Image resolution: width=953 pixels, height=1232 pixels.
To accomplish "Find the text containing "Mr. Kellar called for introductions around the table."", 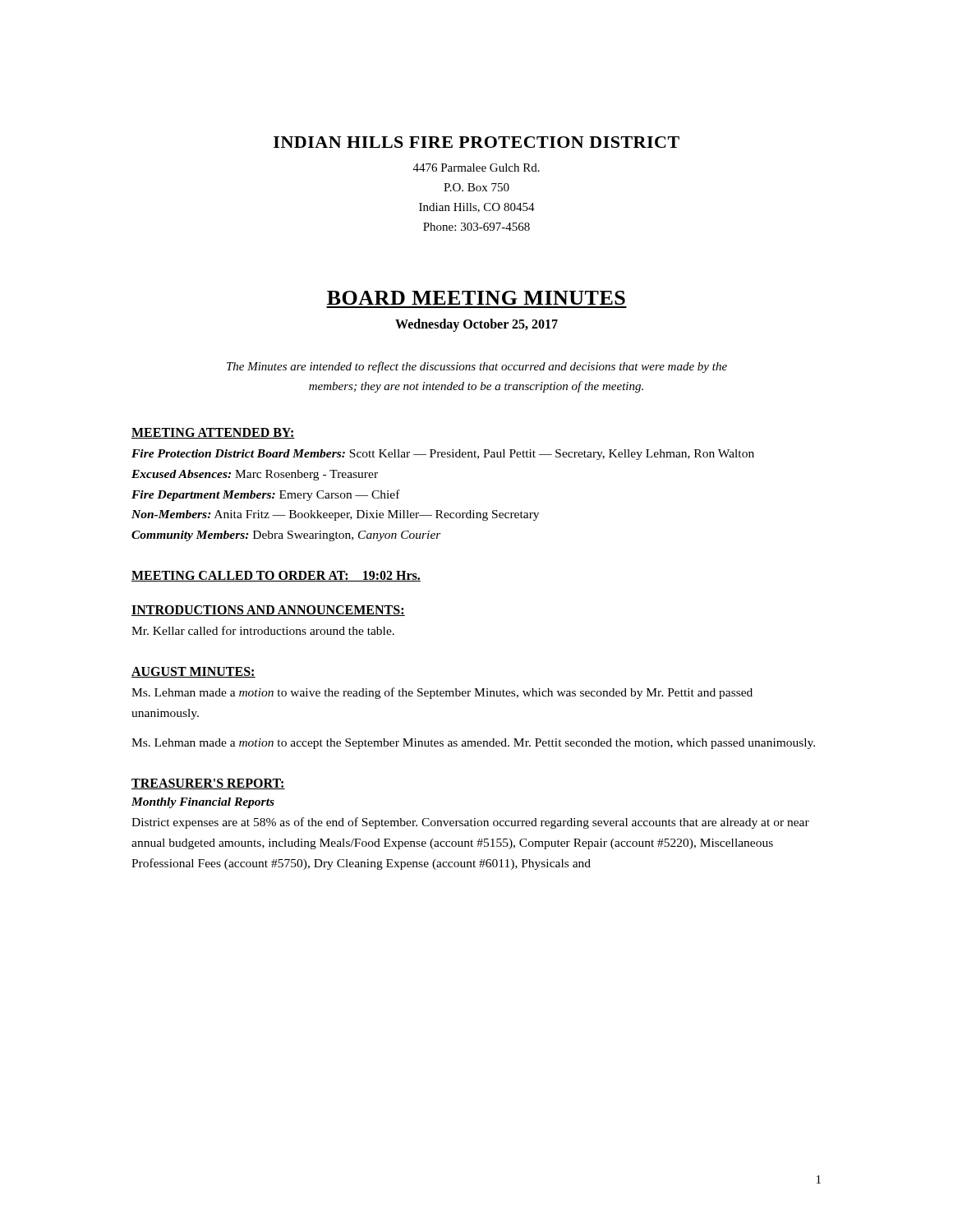I will click(x=263, y=630).
